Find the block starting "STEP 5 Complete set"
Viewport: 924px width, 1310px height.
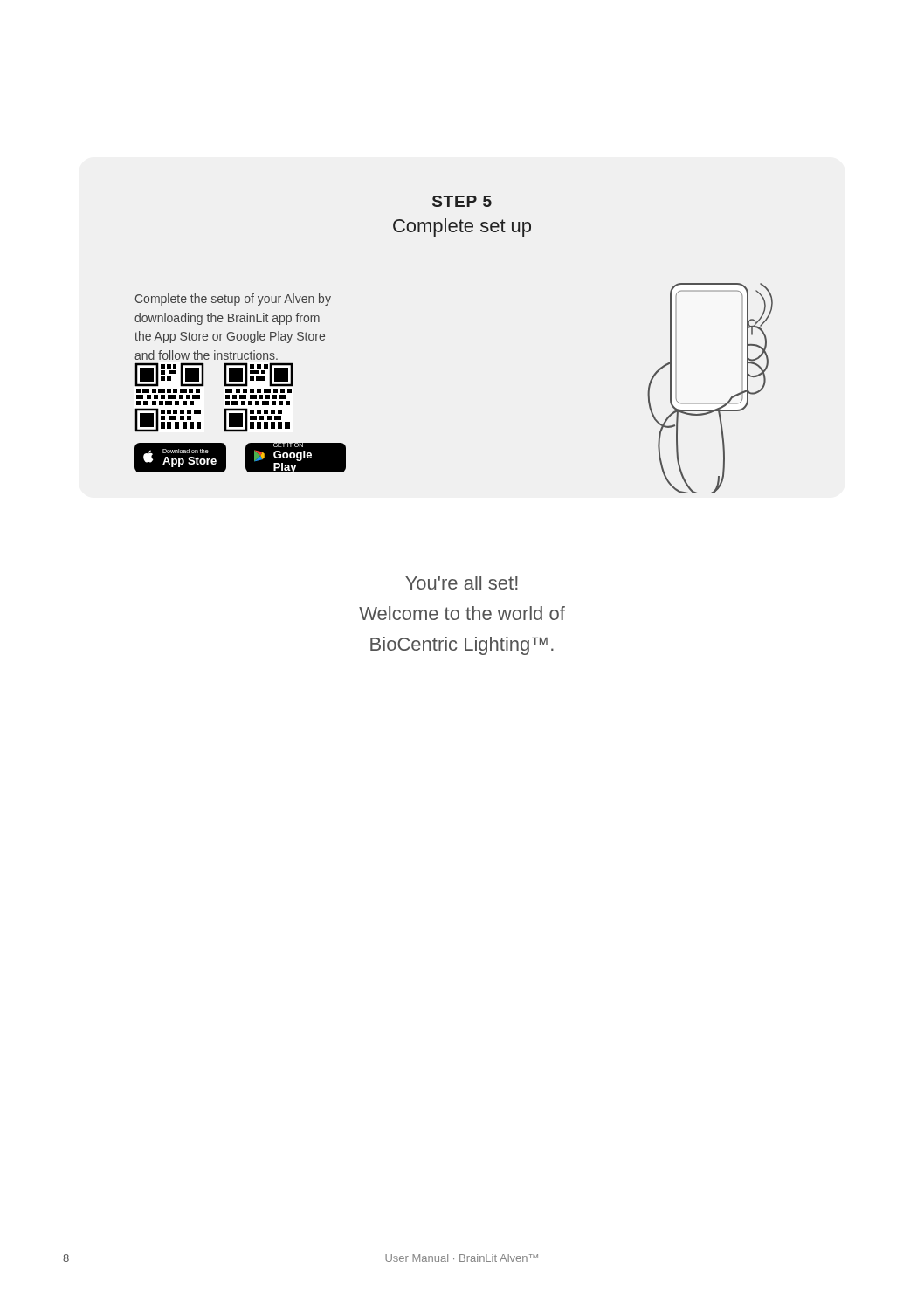point(462,215)
